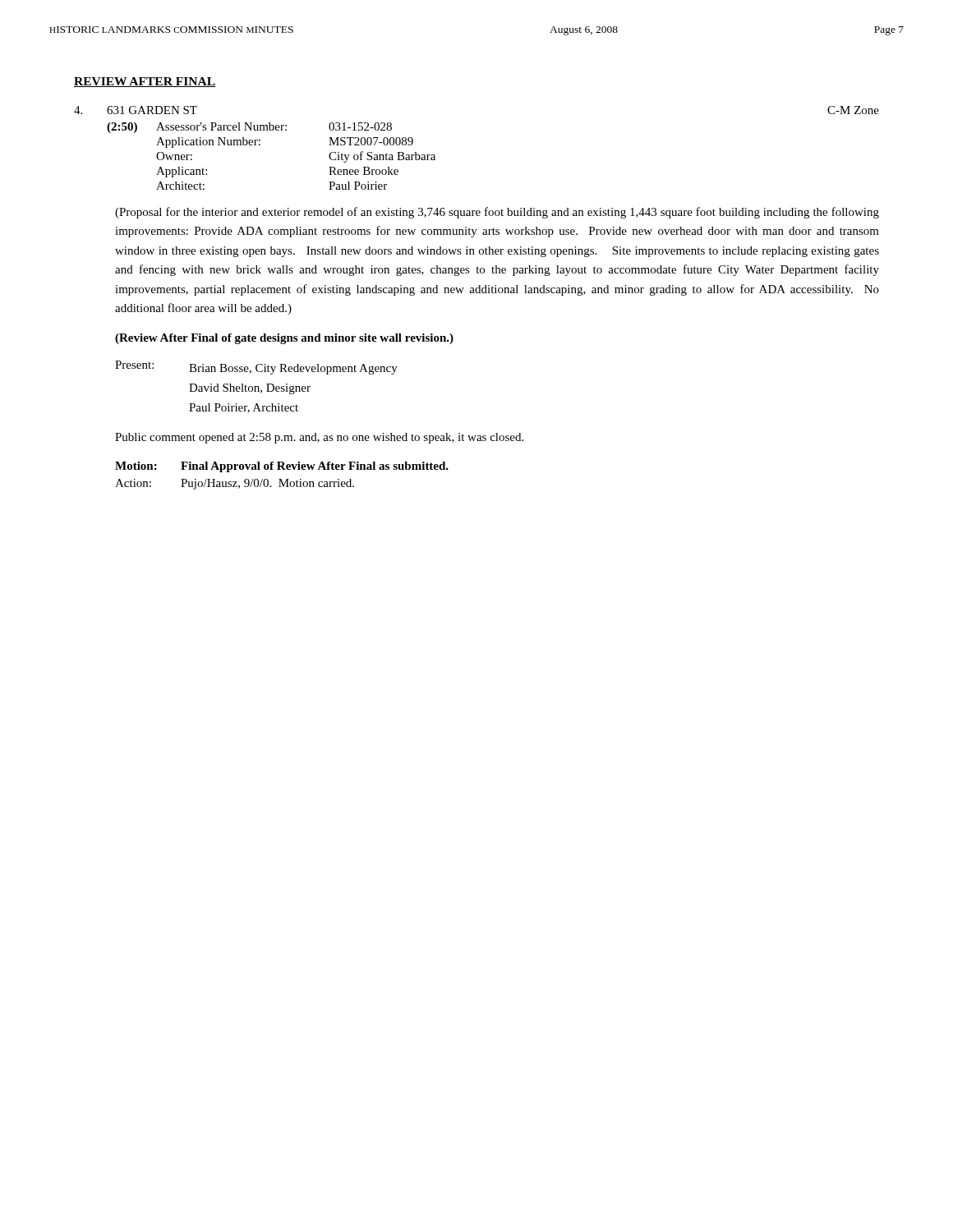The width and height of the screenshot is (953, 1232).
Task: Click on the block starting "631 GARDEN ST C-M"
Action: click(x=149, y=110)
